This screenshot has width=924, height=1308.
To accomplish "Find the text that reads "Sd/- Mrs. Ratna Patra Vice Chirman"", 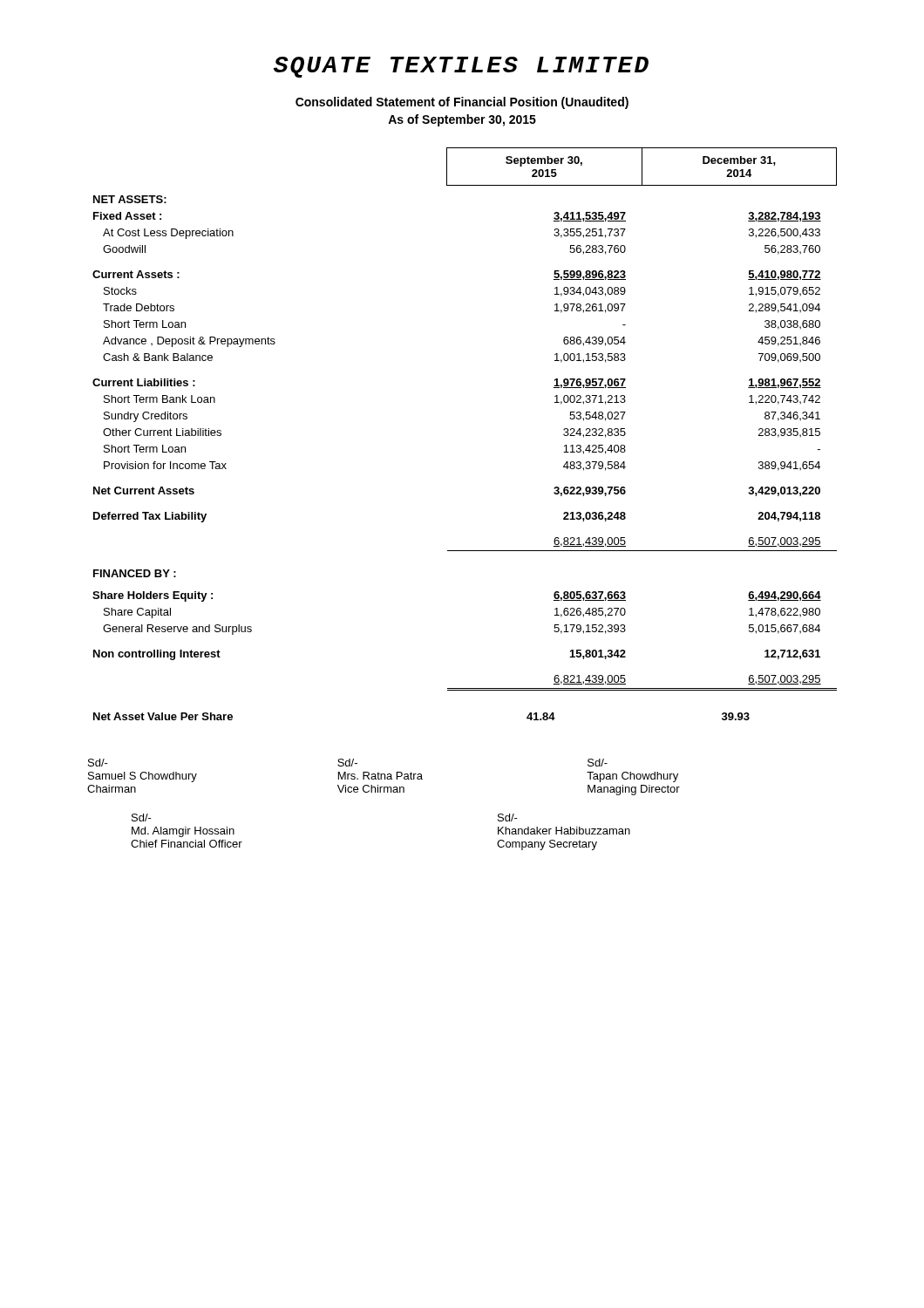I will (x=380, y=775).
